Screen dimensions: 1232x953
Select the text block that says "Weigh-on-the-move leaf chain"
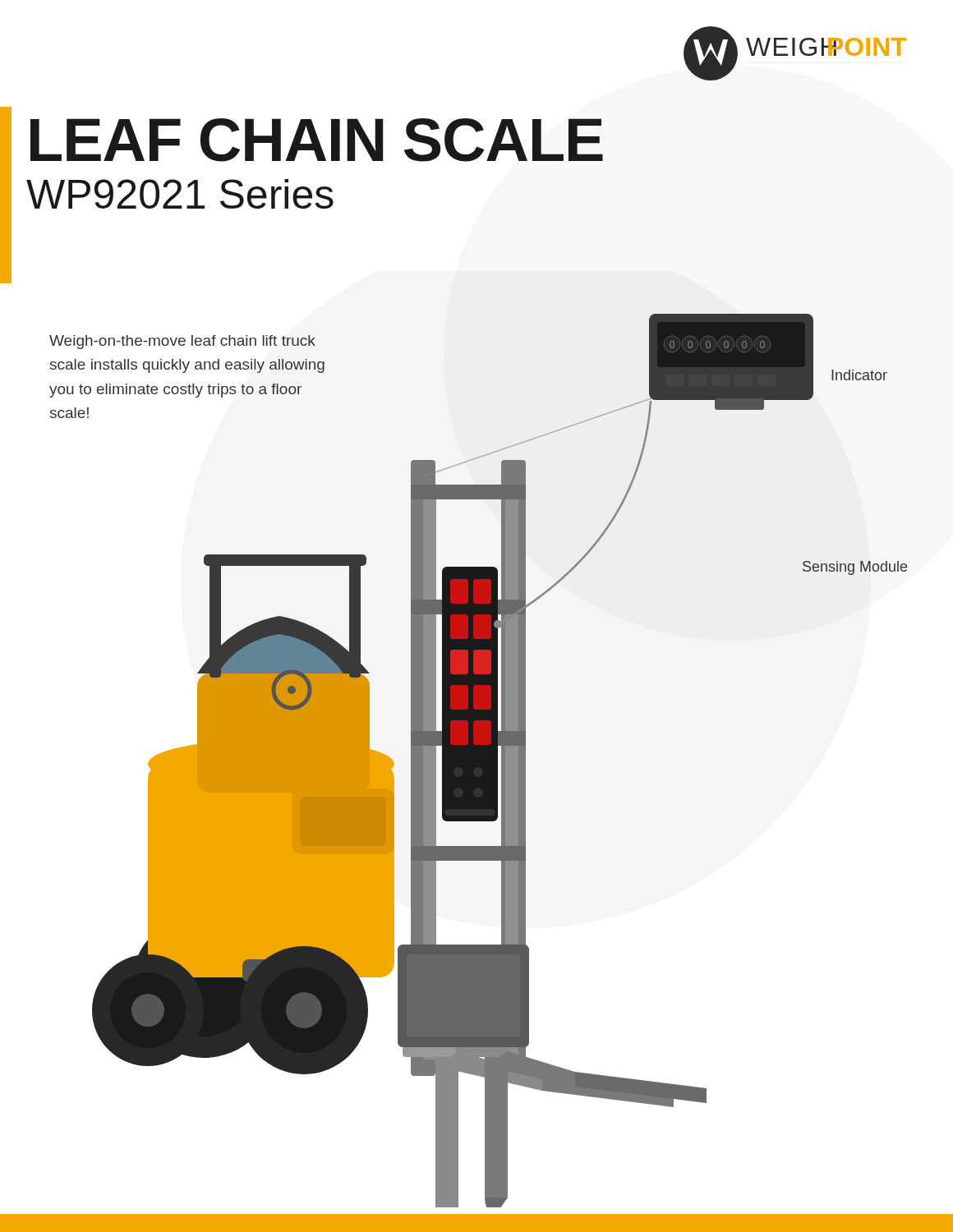pyautogui.click(x=187, y=377)
